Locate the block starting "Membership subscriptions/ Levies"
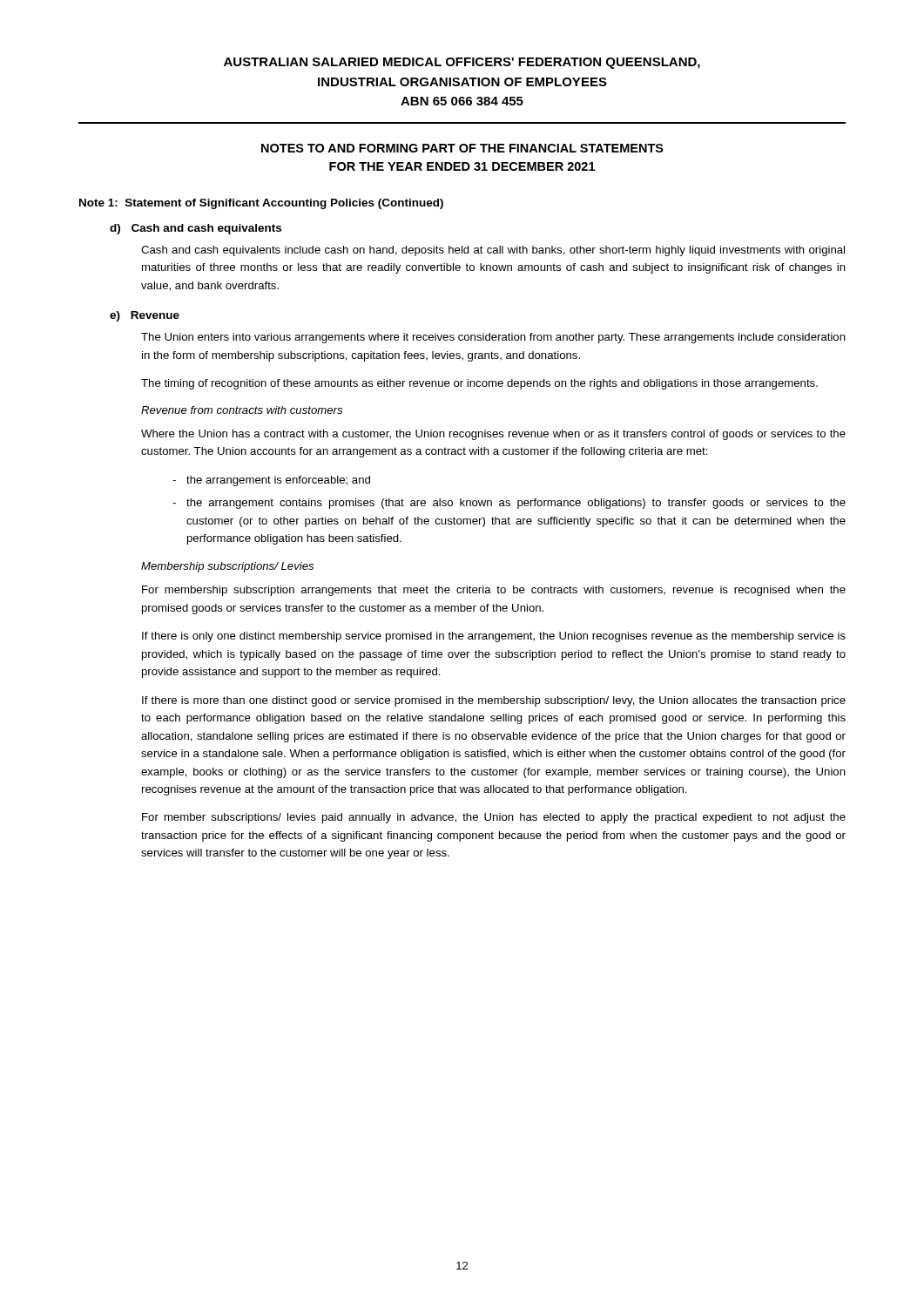924x1307 pixels. (228, 566)
